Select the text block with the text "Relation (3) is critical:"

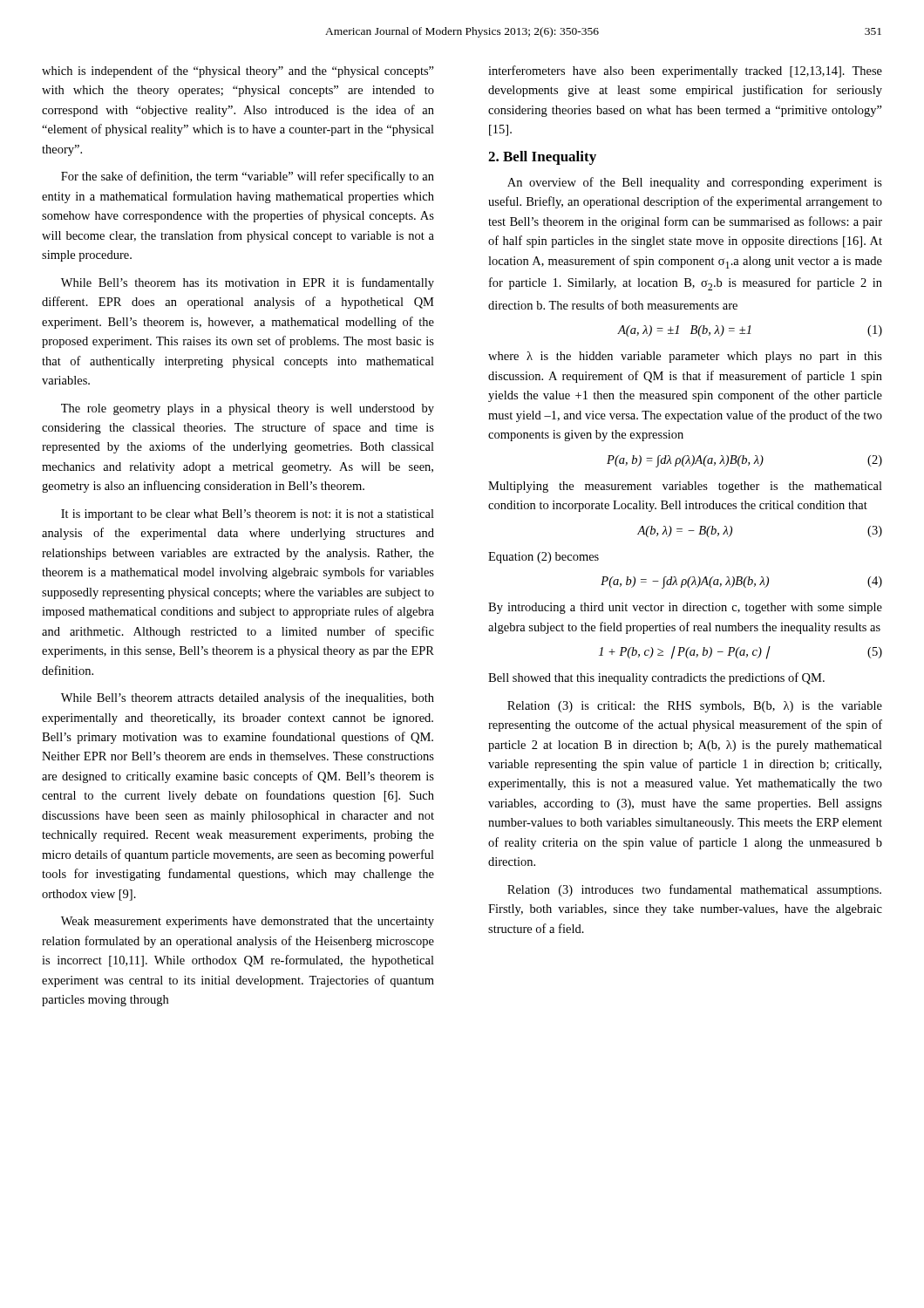[x=685, y=784]
